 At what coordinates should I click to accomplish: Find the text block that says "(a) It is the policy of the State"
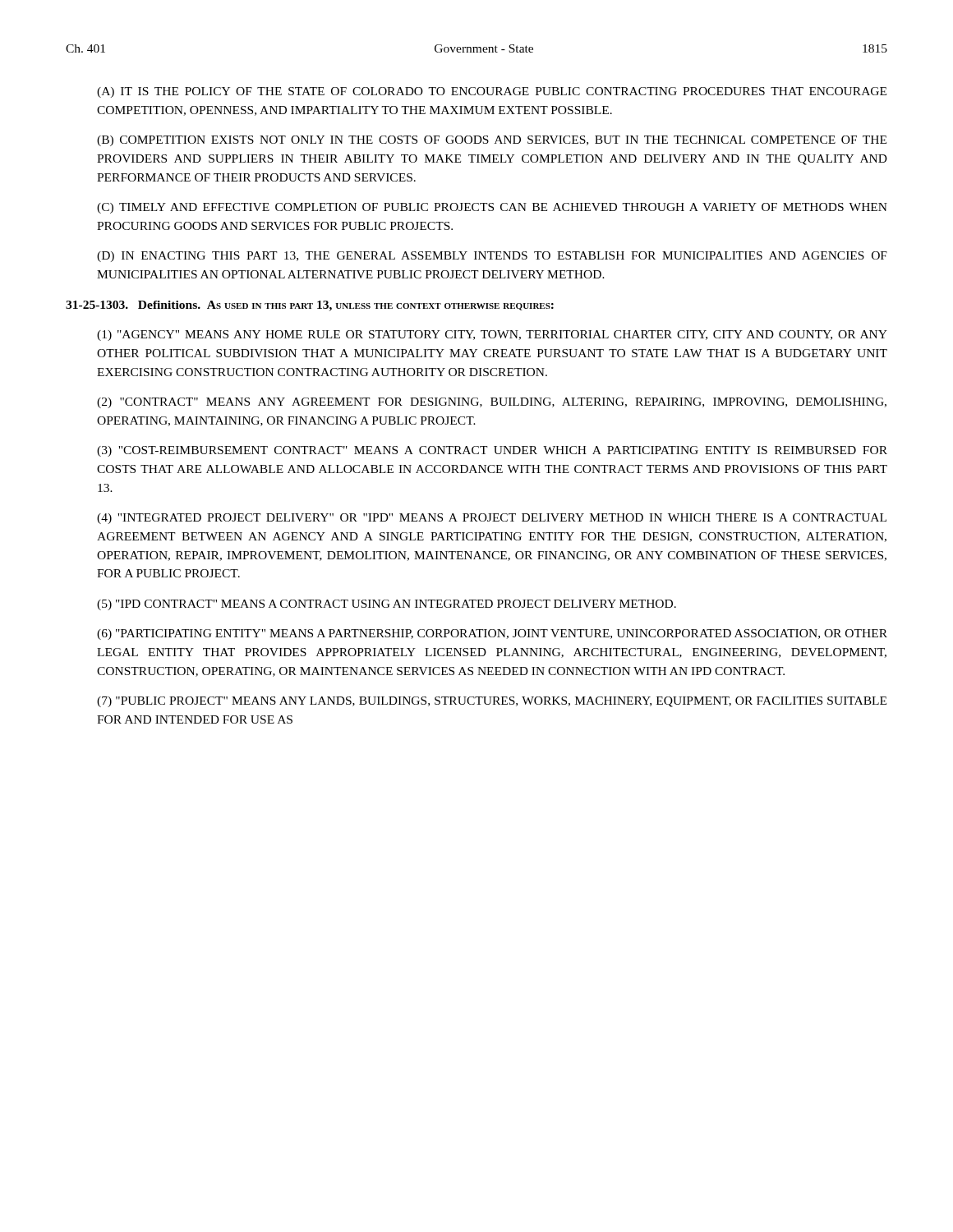tap(492, 100)
